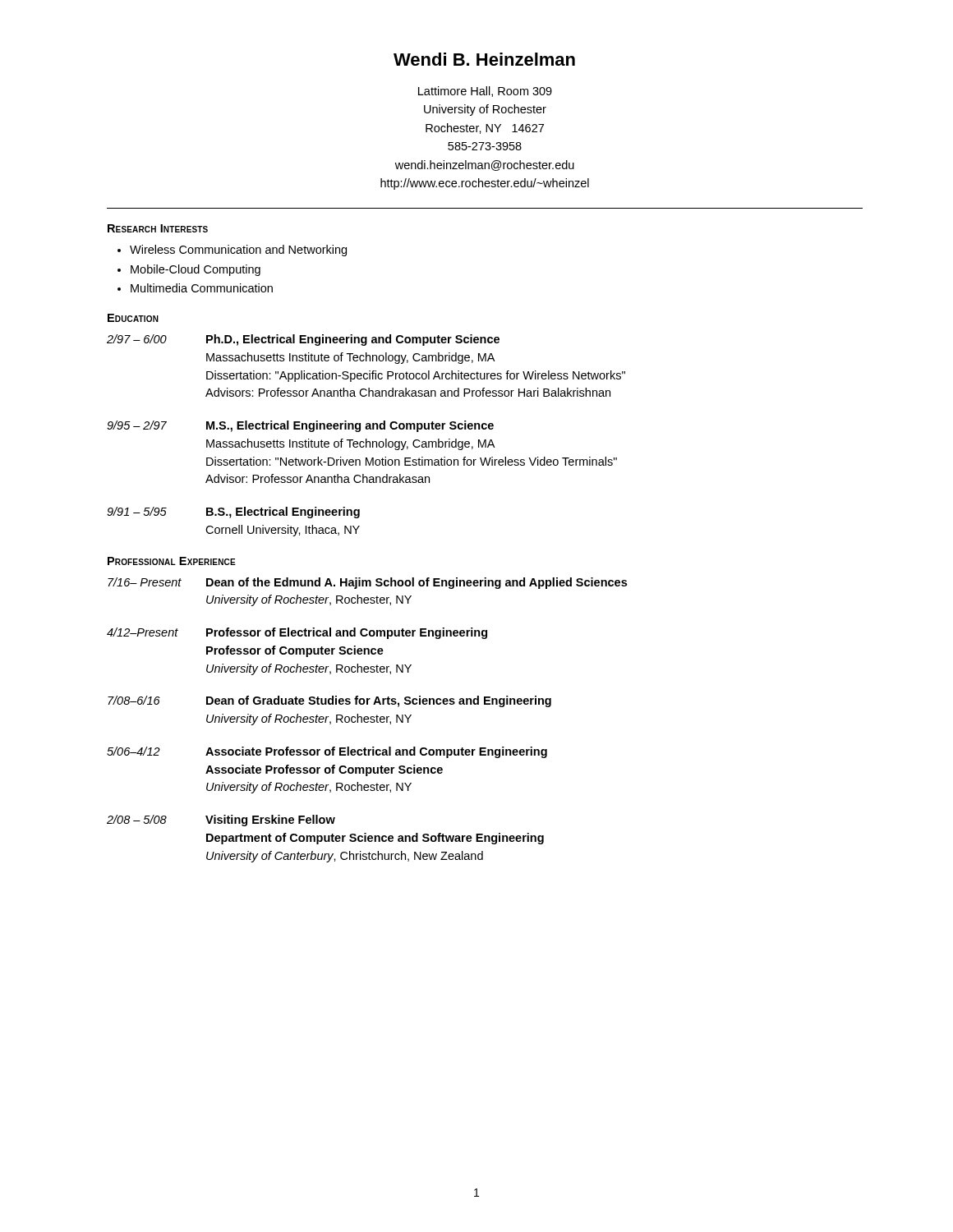Image resolution: width=953 pixels, height=1232 pixels.
Task: Locate the block starting "7/16– Present Dean"
Action: [x=485, y=592]
